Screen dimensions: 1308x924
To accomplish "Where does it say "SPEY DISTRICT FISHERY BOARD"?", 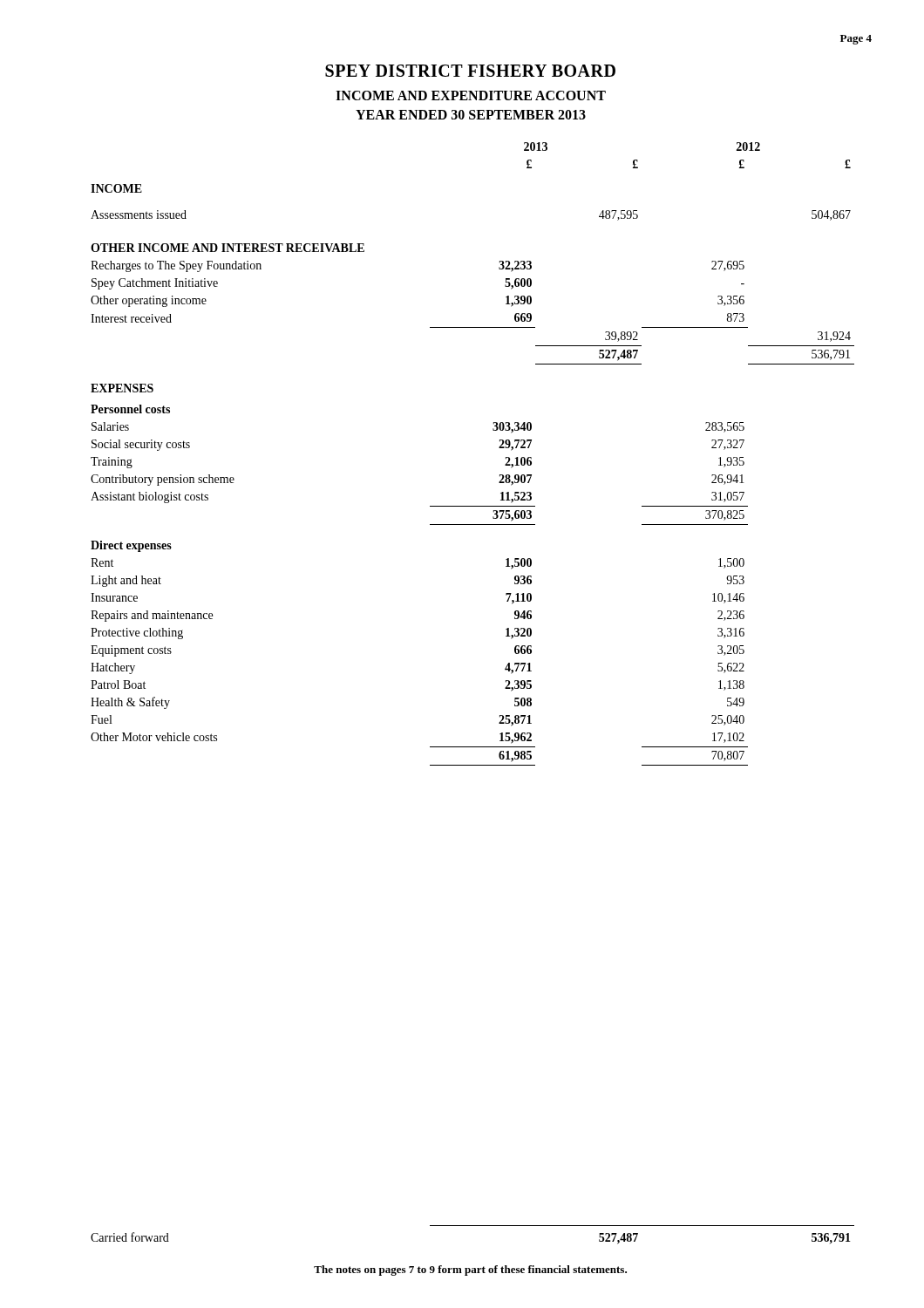I will (471, 71).
